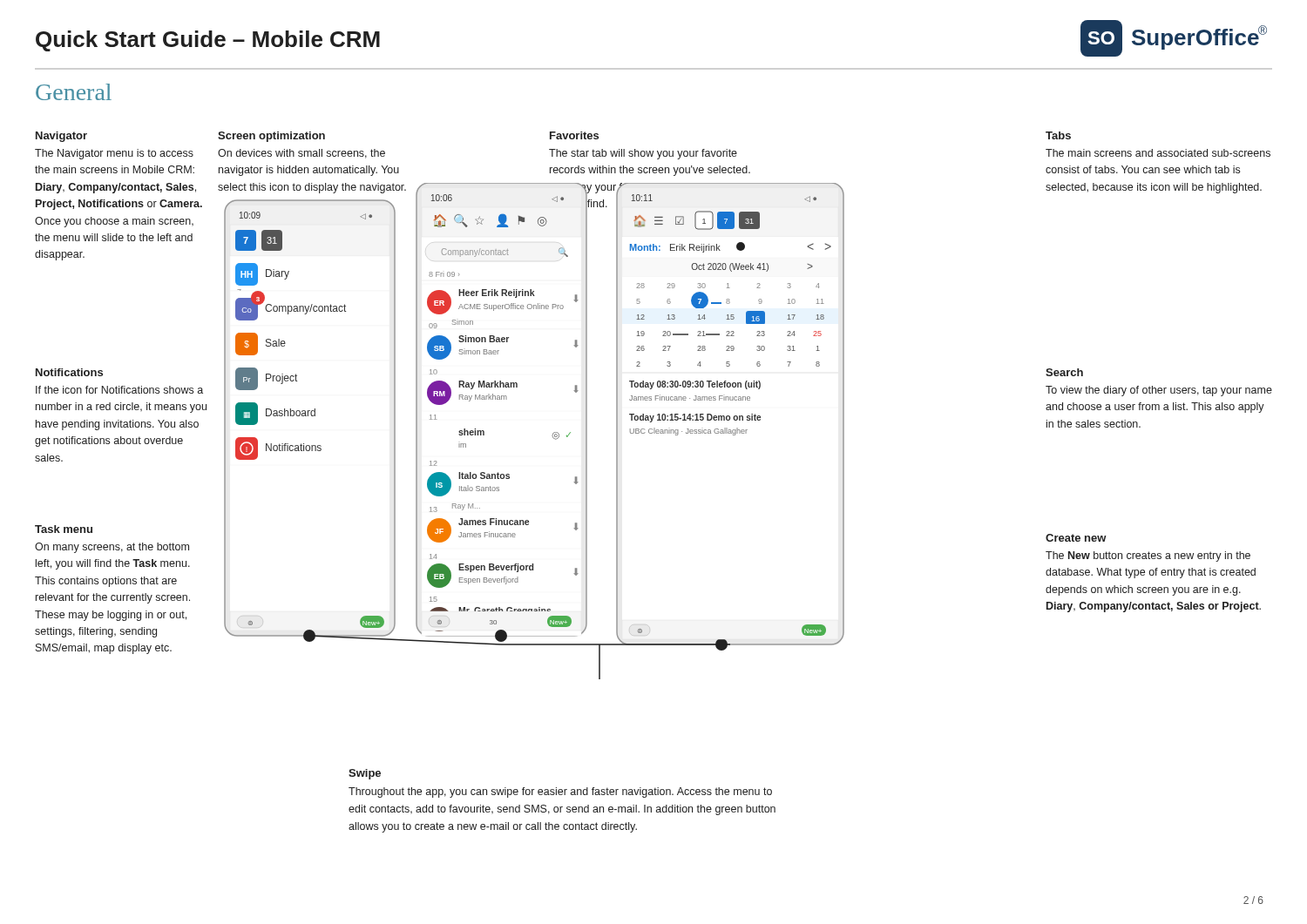Click on the text block containing "Task menu On many screens, at"
Viewport: 1307px width, 924px height.
point(122,590)
